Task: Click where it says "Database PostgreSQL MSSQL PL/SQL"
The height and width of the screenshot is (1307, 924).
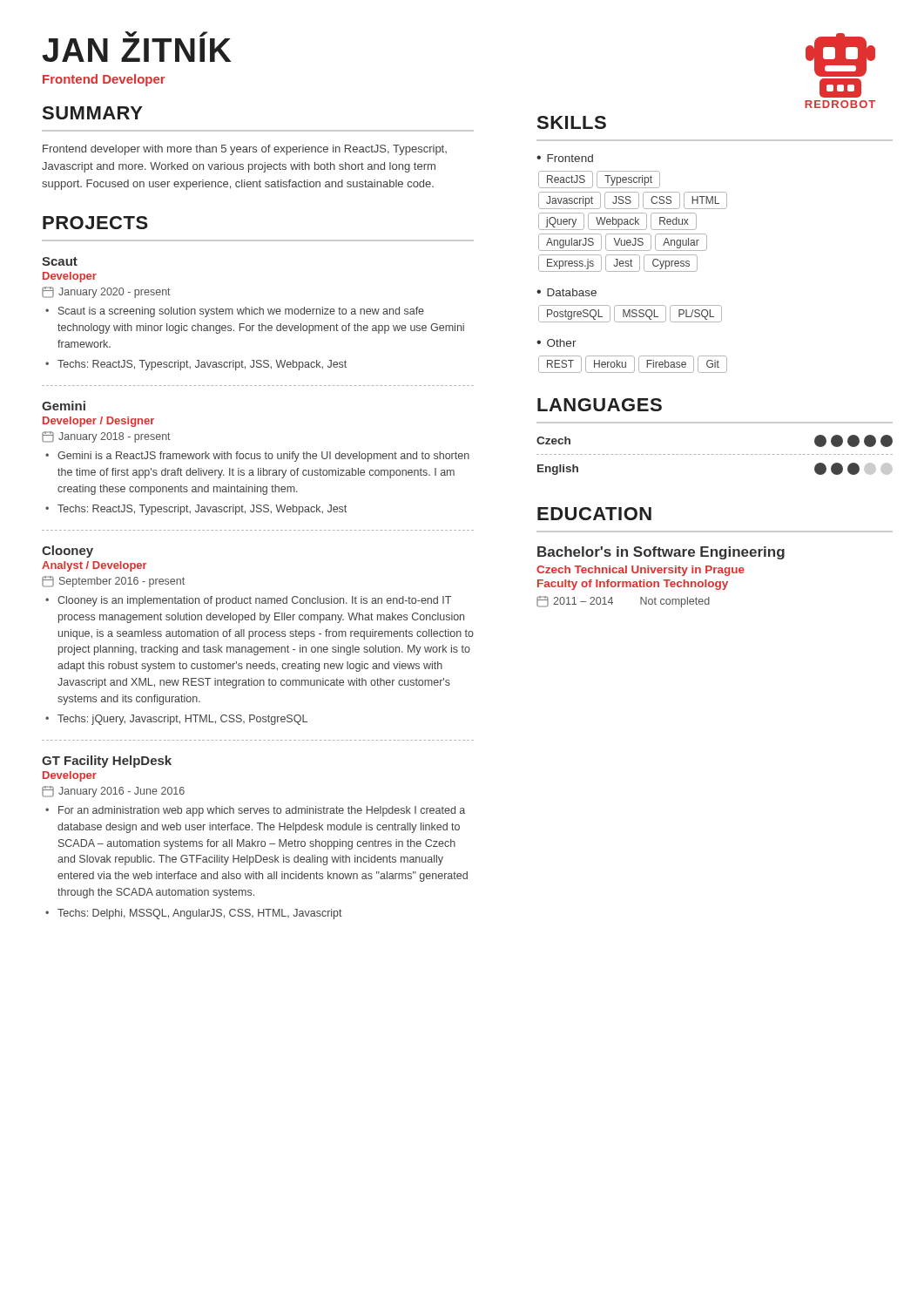Action: pyautogui.click(x=715, y=303)
